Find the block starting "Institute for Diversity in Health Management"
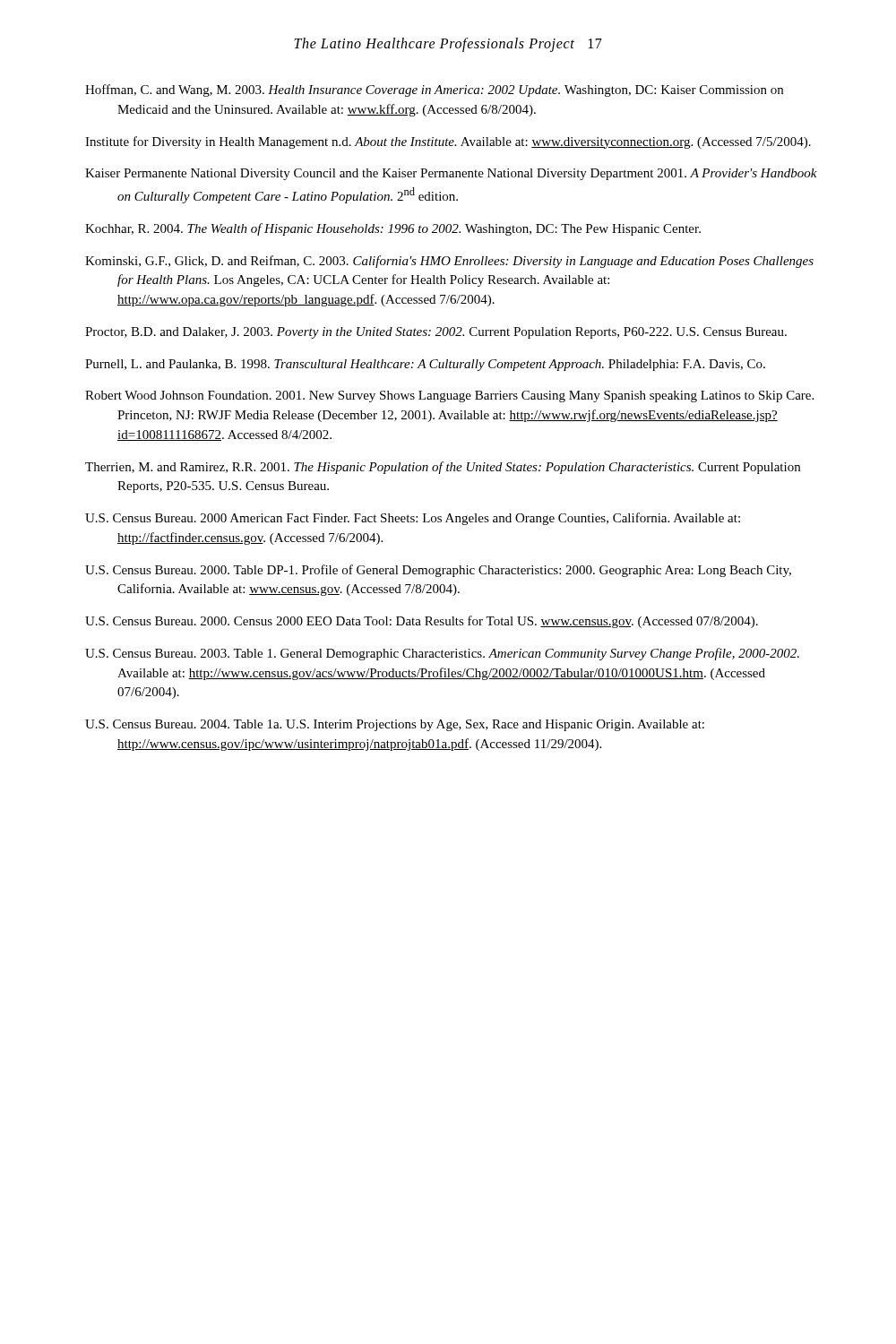The image size is (896, 1344). [x=448, y=141]
